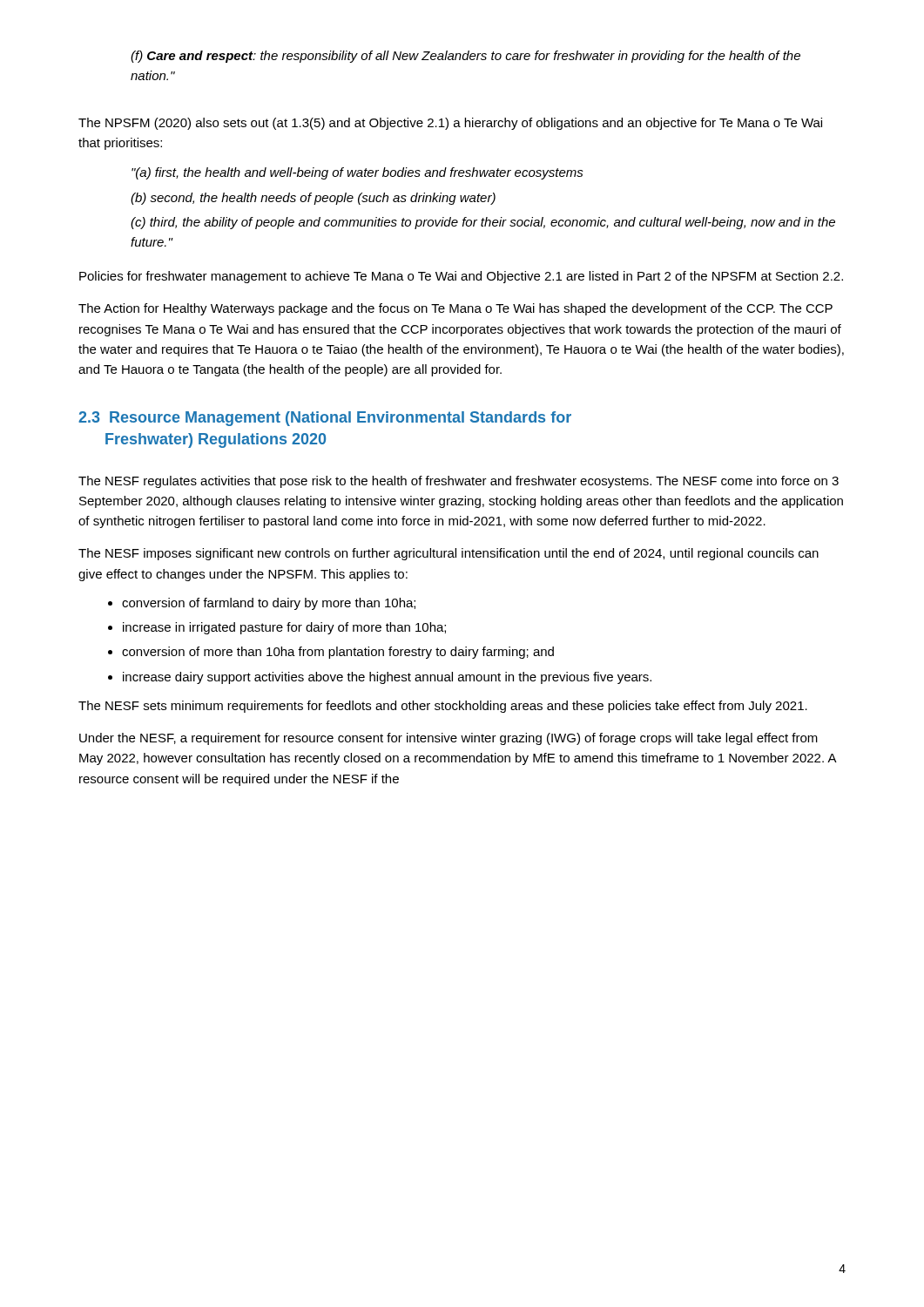924x1307 pixels.
Task: Click the passage that begins "(c) third, the ability of people and"
Action: (x=483, y=232)
